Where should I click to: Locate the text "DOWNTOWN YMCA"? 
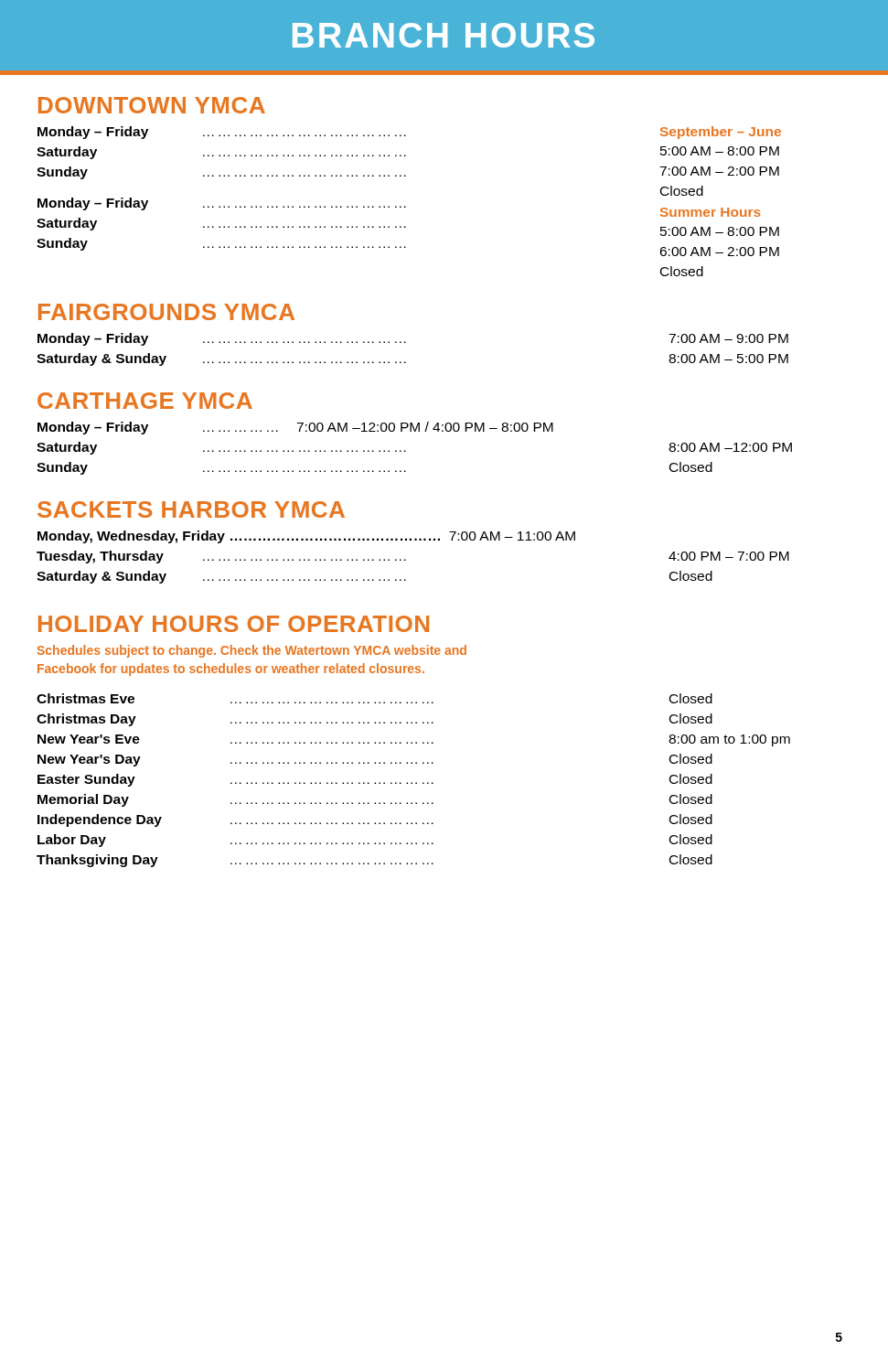point(151,105)
